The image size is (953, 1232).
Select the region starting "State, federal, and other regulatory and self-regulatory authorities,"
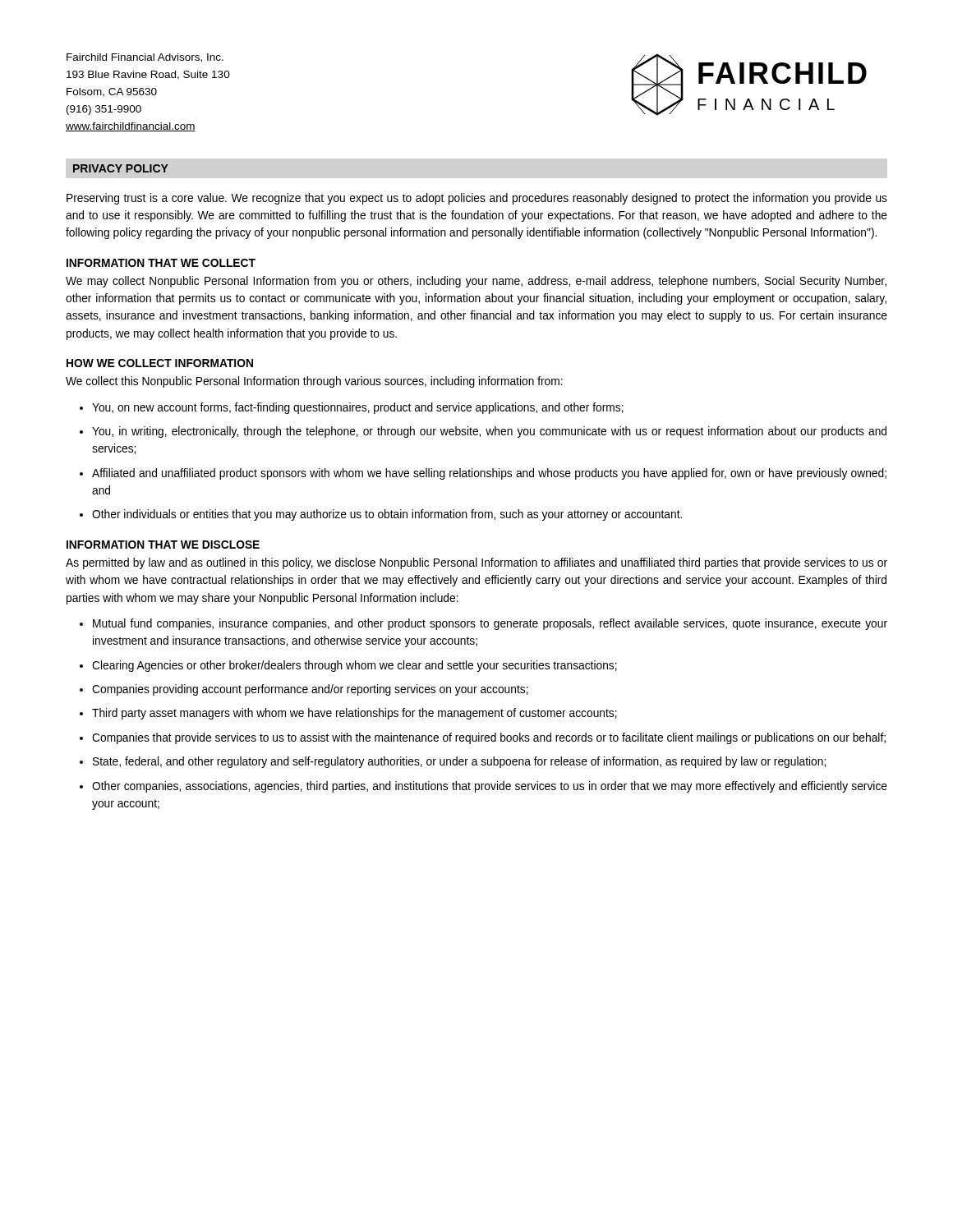point(459,762)
